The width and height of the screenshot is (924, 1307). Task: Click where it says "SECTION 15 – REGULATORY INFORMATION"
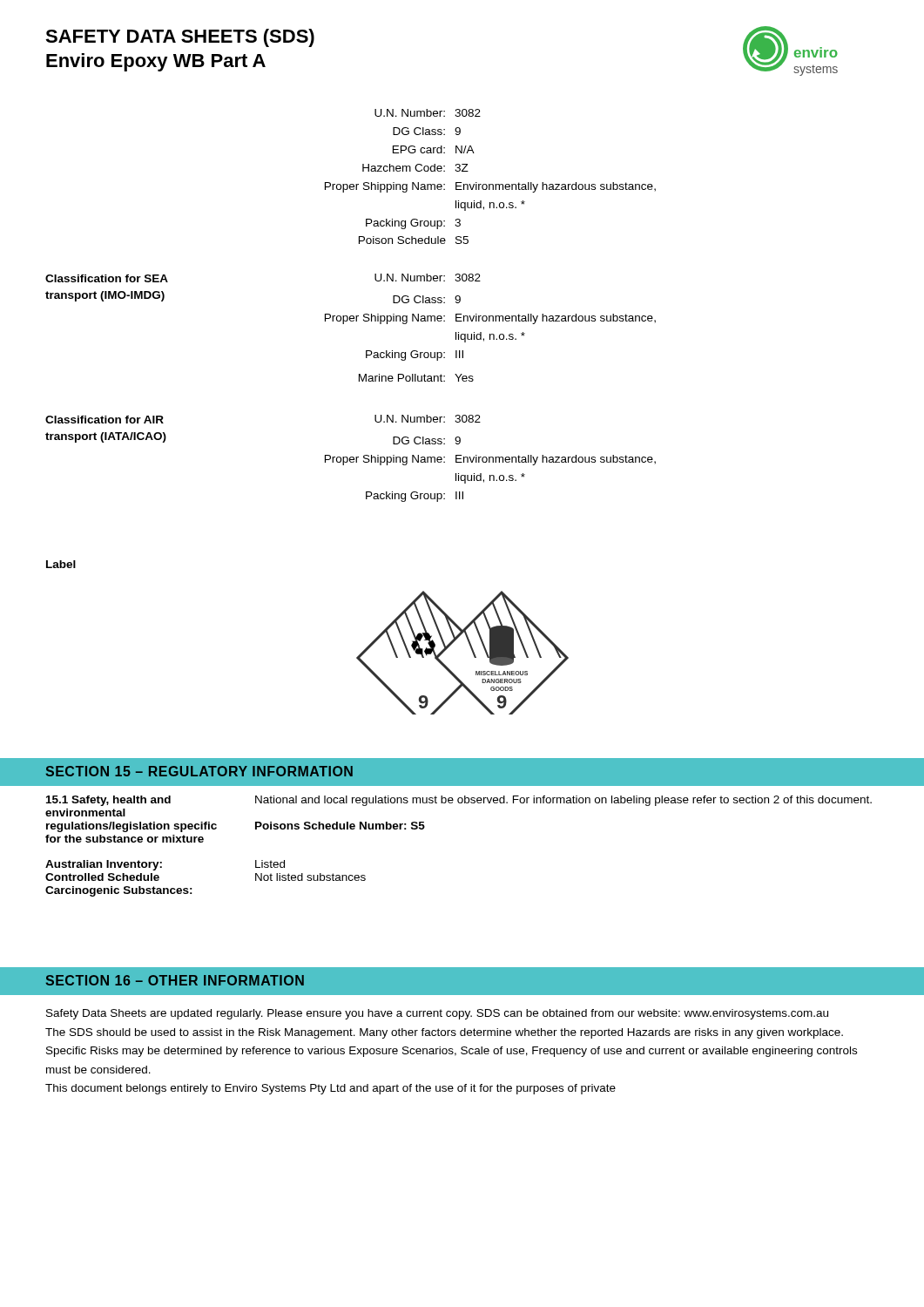[x=200, y=772]
